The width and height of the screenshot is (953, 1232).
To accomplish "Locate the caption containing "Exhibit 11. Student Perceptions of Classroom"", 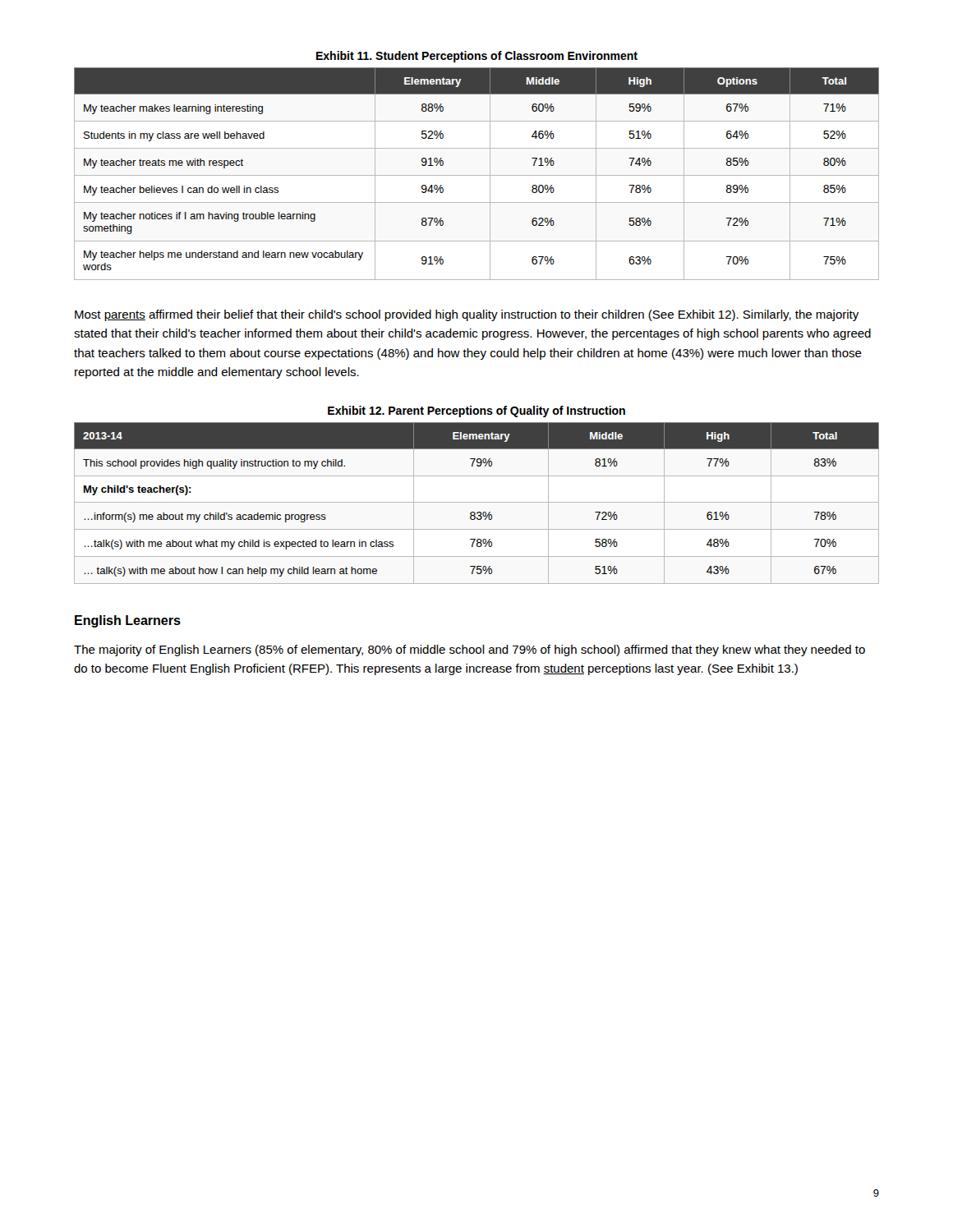I will (x=476, y=56).
